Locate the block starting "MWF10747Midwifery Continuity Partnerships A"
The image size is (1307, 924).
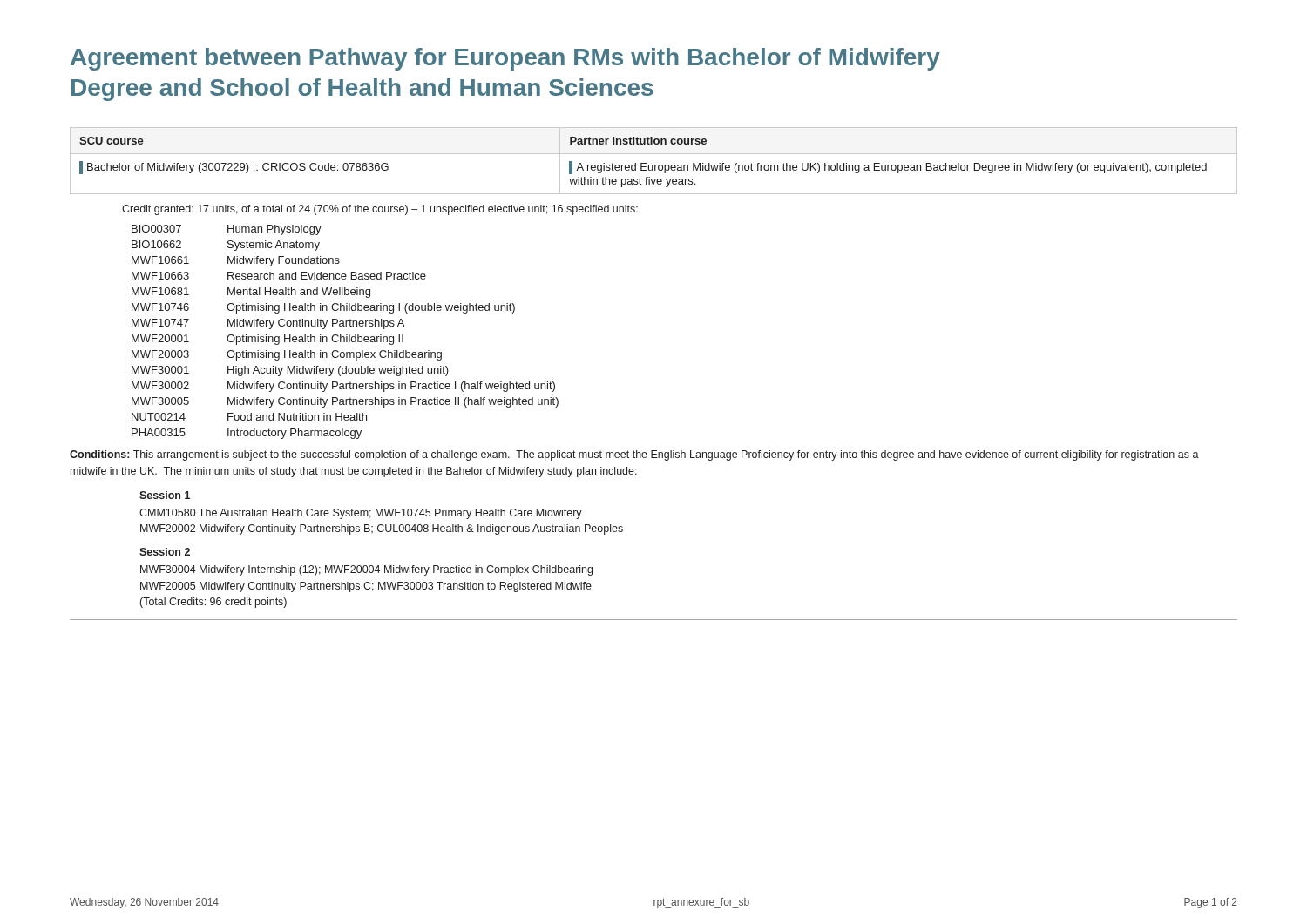pos(268,324)
